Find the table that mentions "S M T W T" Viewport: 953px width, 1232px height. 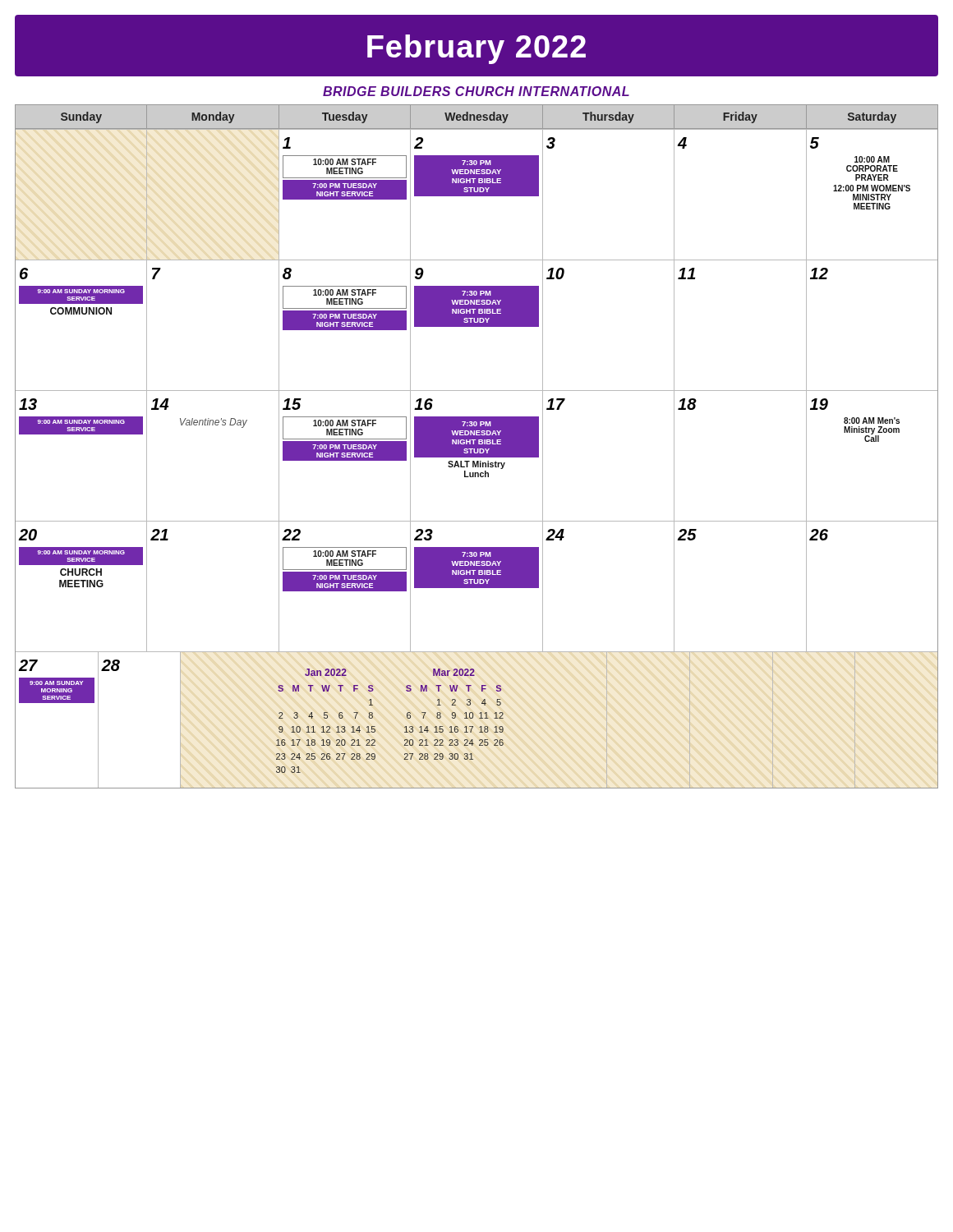[476, 446]
